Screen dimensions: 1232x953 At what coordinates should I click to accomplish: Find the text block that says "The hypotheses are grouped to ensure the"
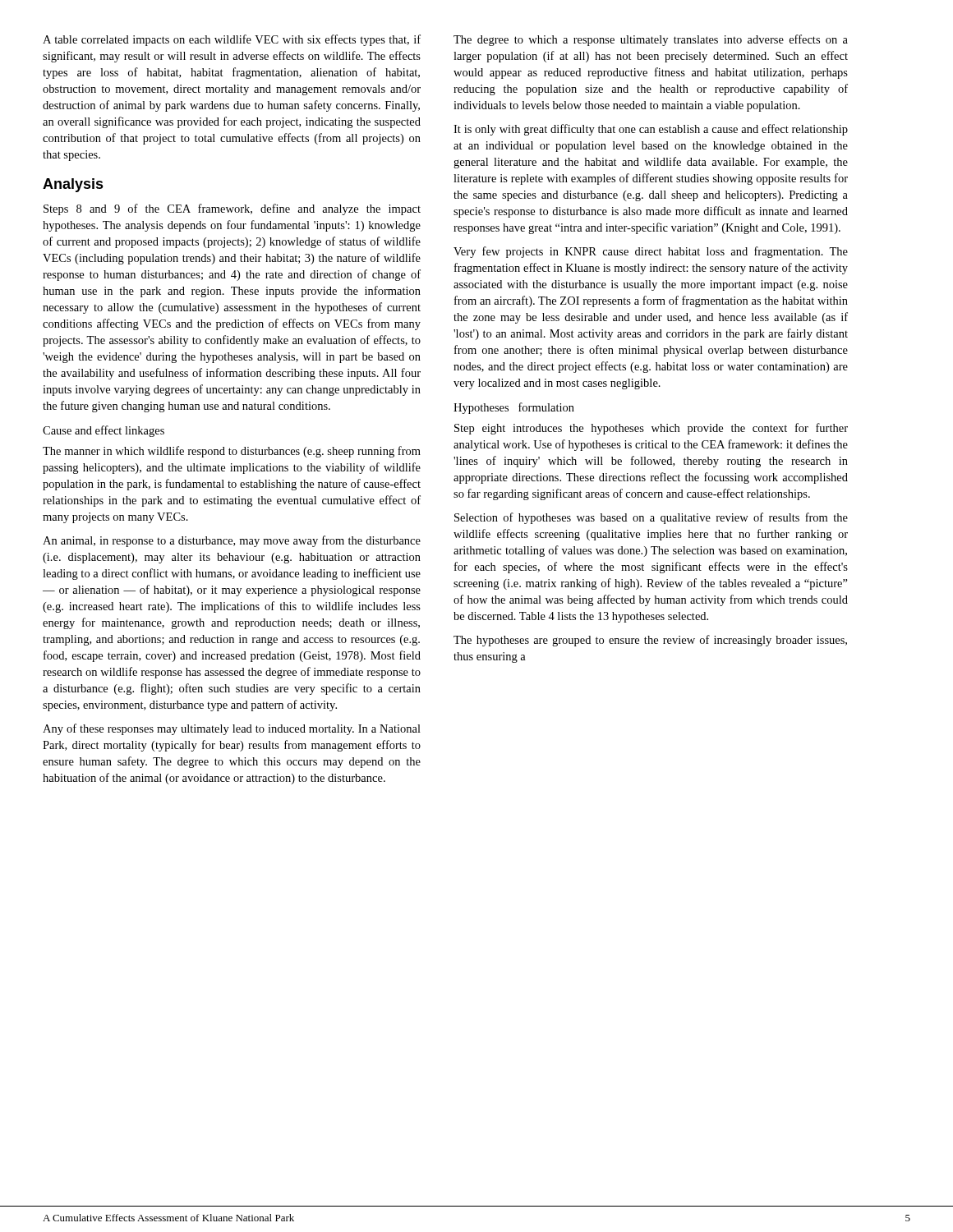pyautogui.click(x=651, y=648)
